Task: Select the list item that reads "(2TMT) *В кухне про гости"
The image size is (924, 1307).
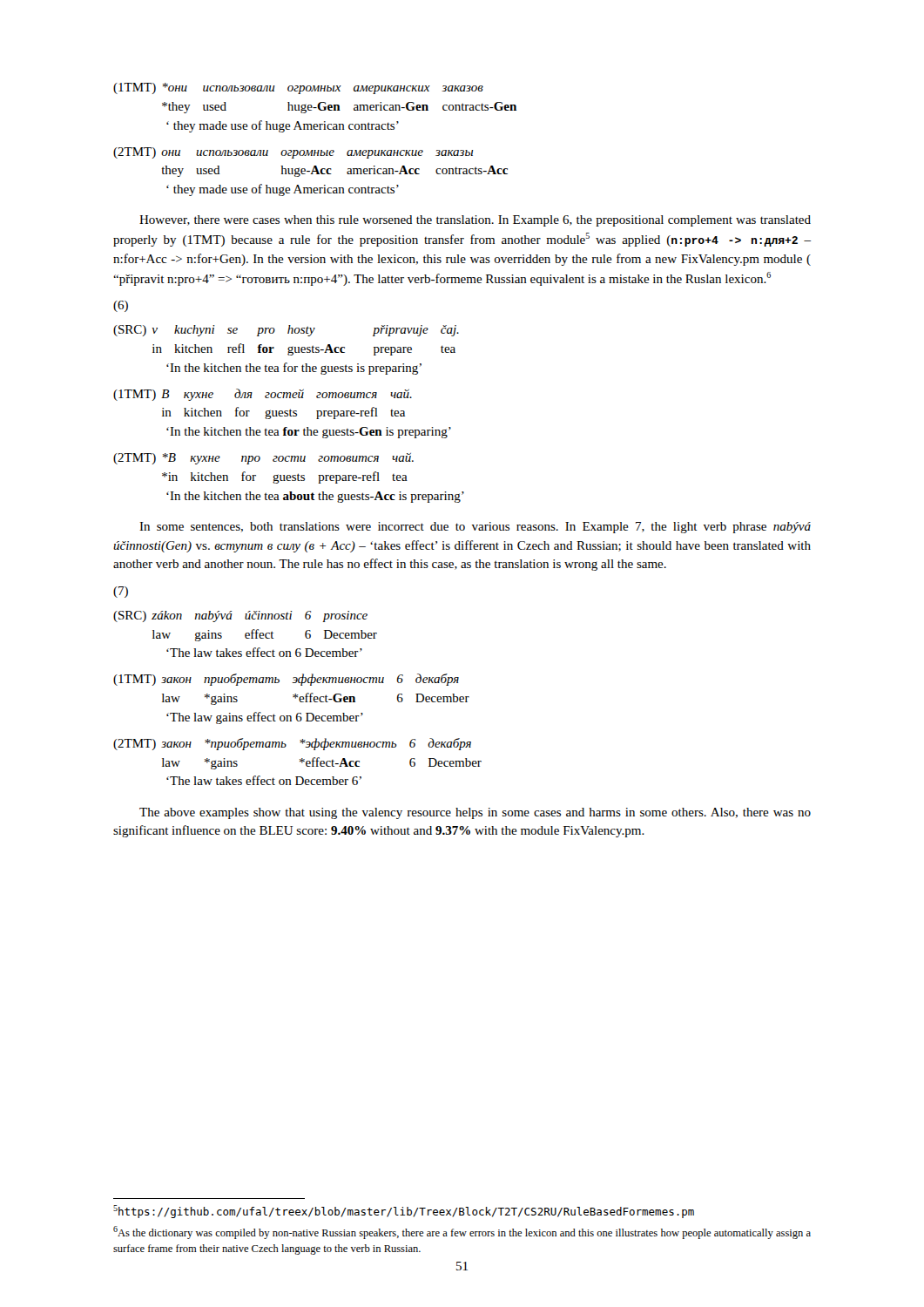Action: pos(263,459)
